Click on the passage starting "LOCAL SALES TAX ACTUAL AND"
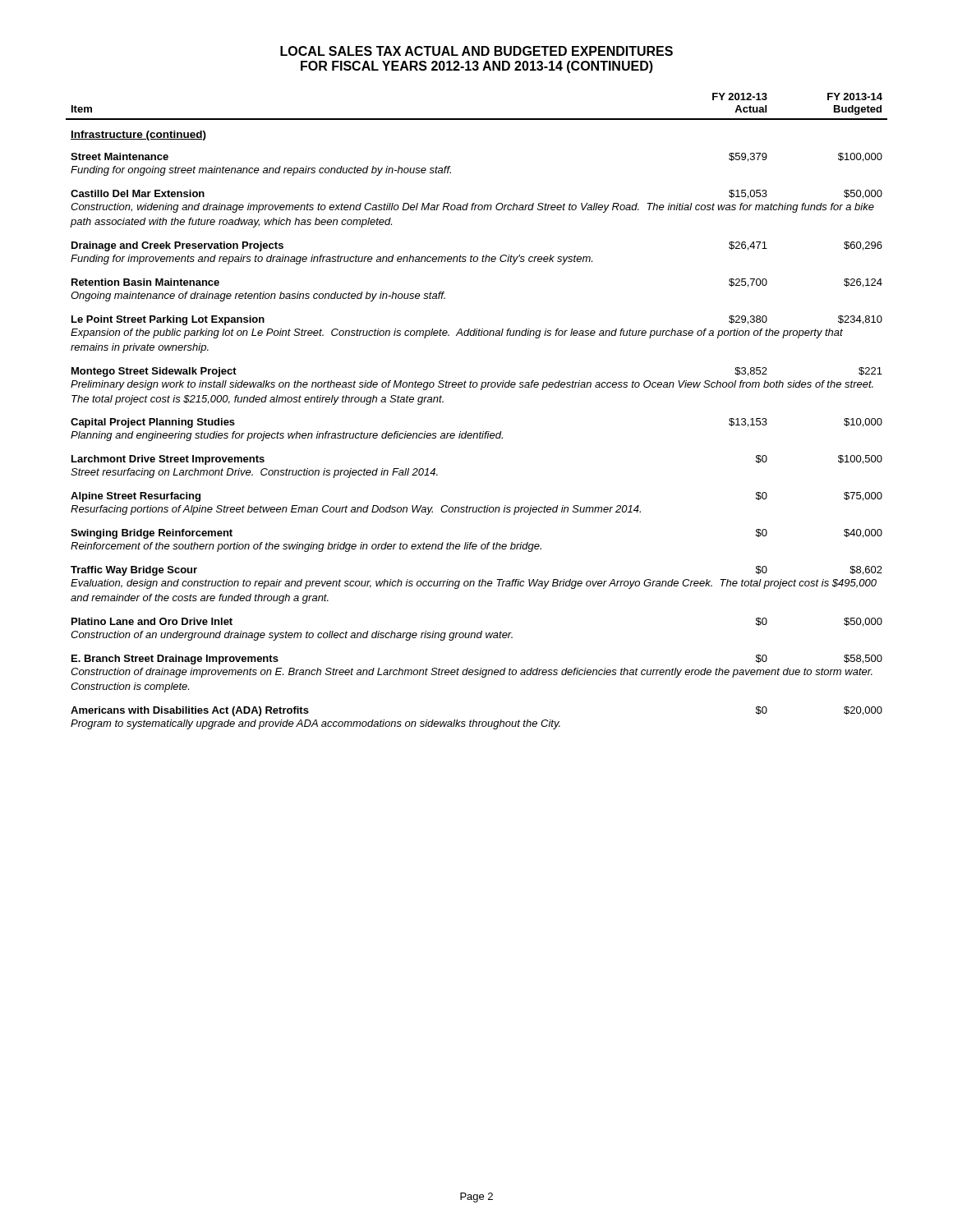953x1232 pixels. (x=476, y=59)
